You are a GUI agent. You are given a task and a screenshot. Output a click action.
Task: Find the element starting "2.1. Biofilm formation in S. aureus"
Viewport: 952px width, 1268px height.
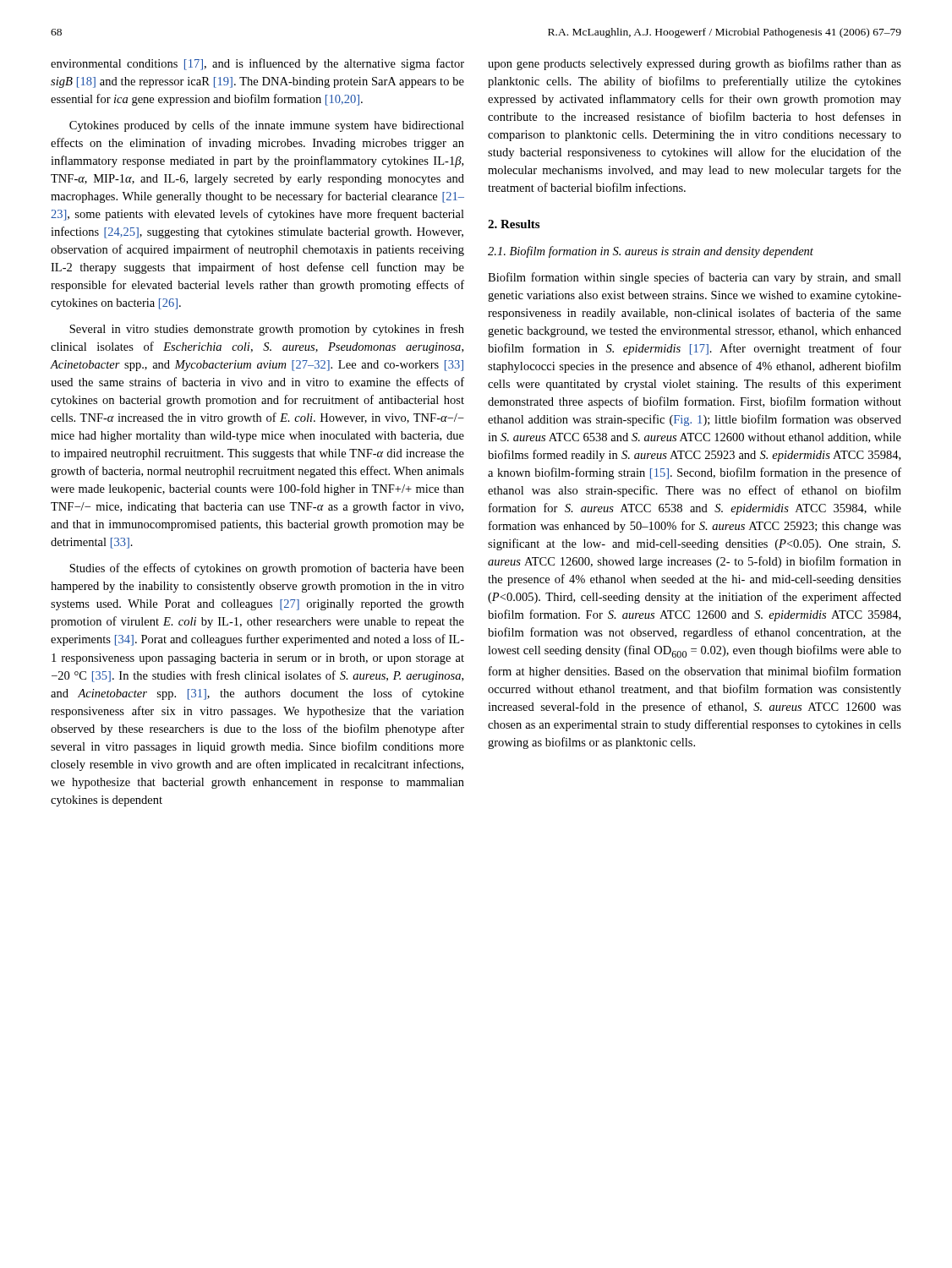[651, 251]
